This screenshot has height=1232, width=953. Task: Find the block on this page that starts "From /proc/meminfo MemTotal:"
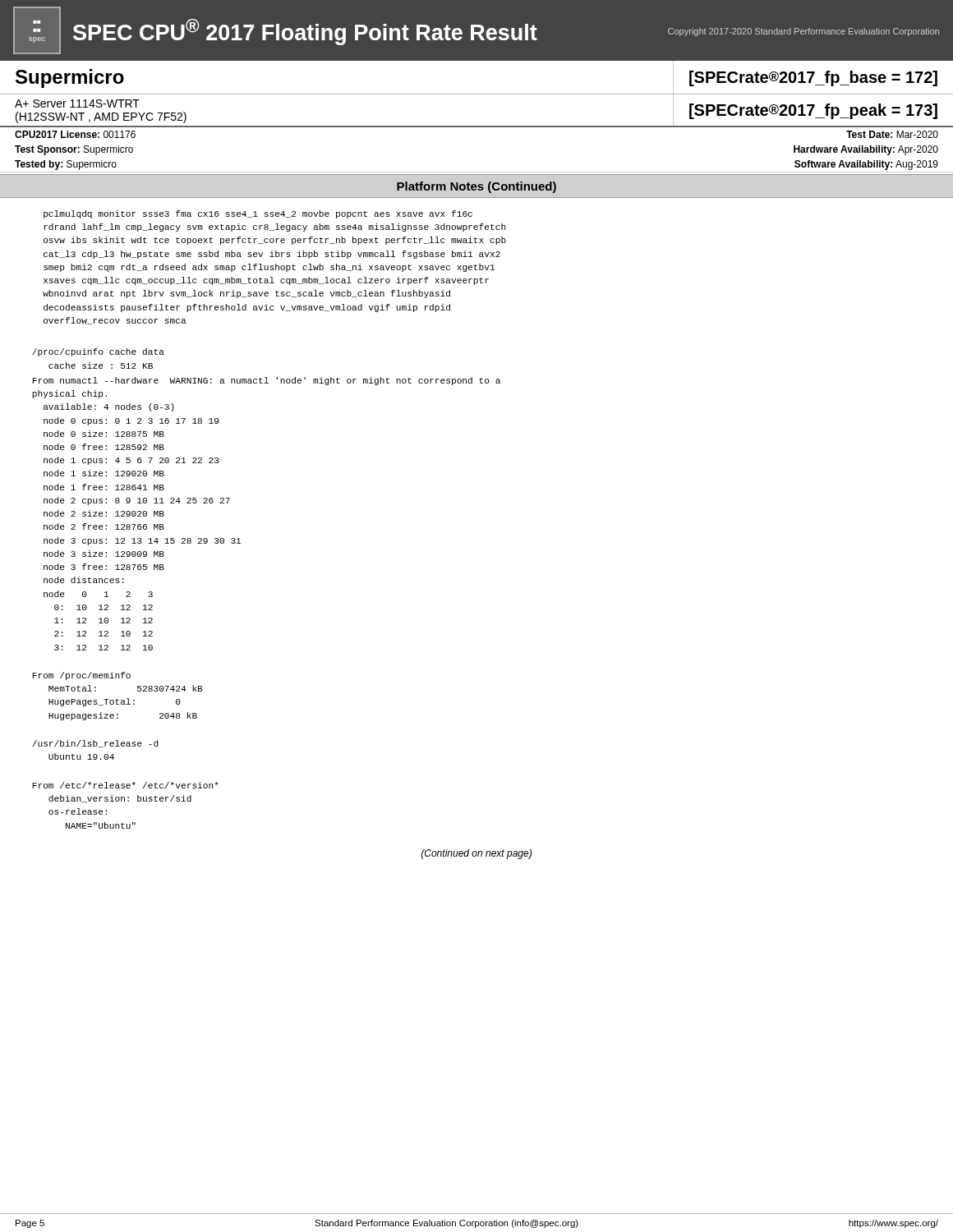(115, 696)
